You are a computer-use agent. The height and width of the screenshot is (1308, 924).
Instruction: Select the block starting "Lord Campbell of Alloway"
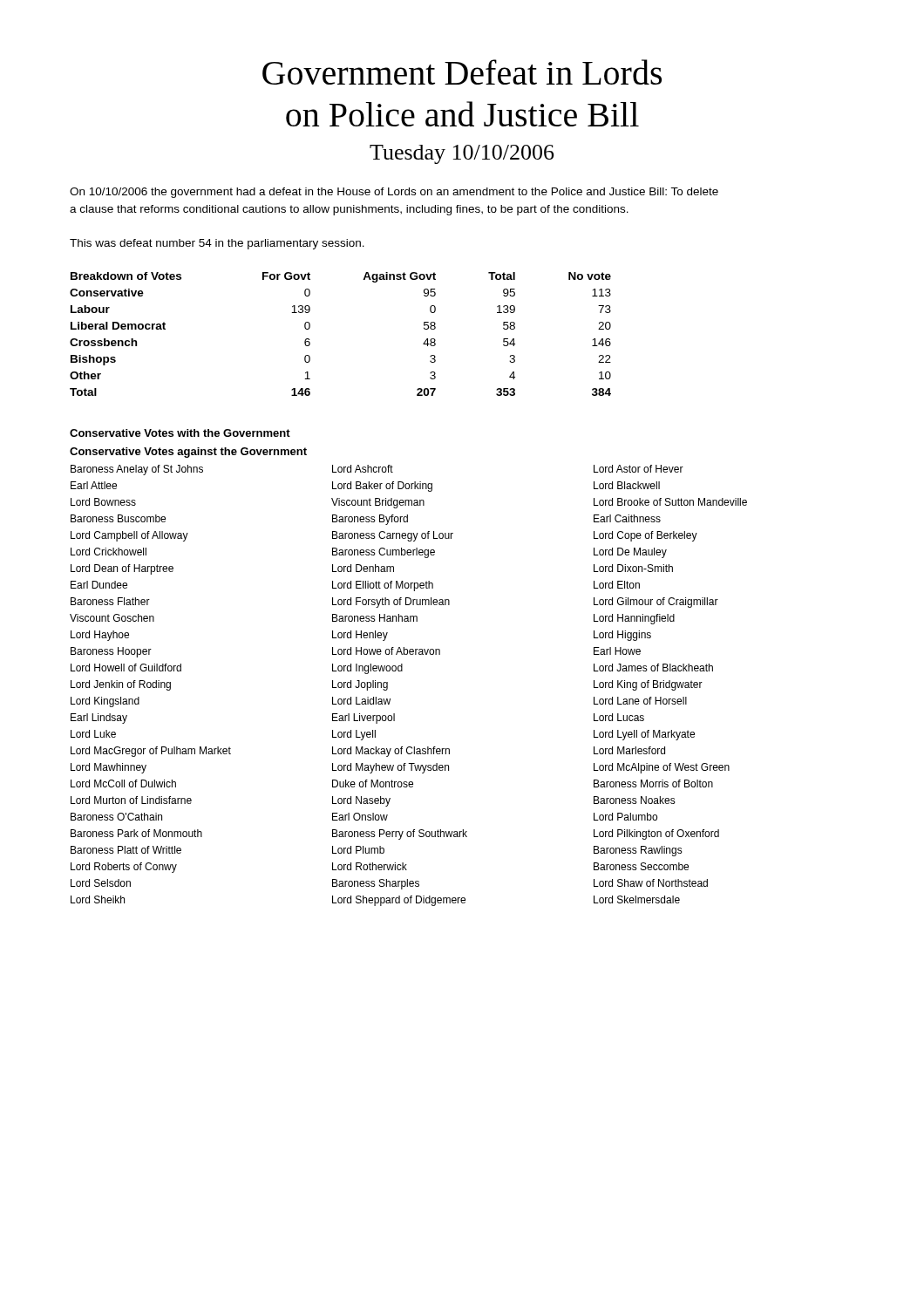129,535
